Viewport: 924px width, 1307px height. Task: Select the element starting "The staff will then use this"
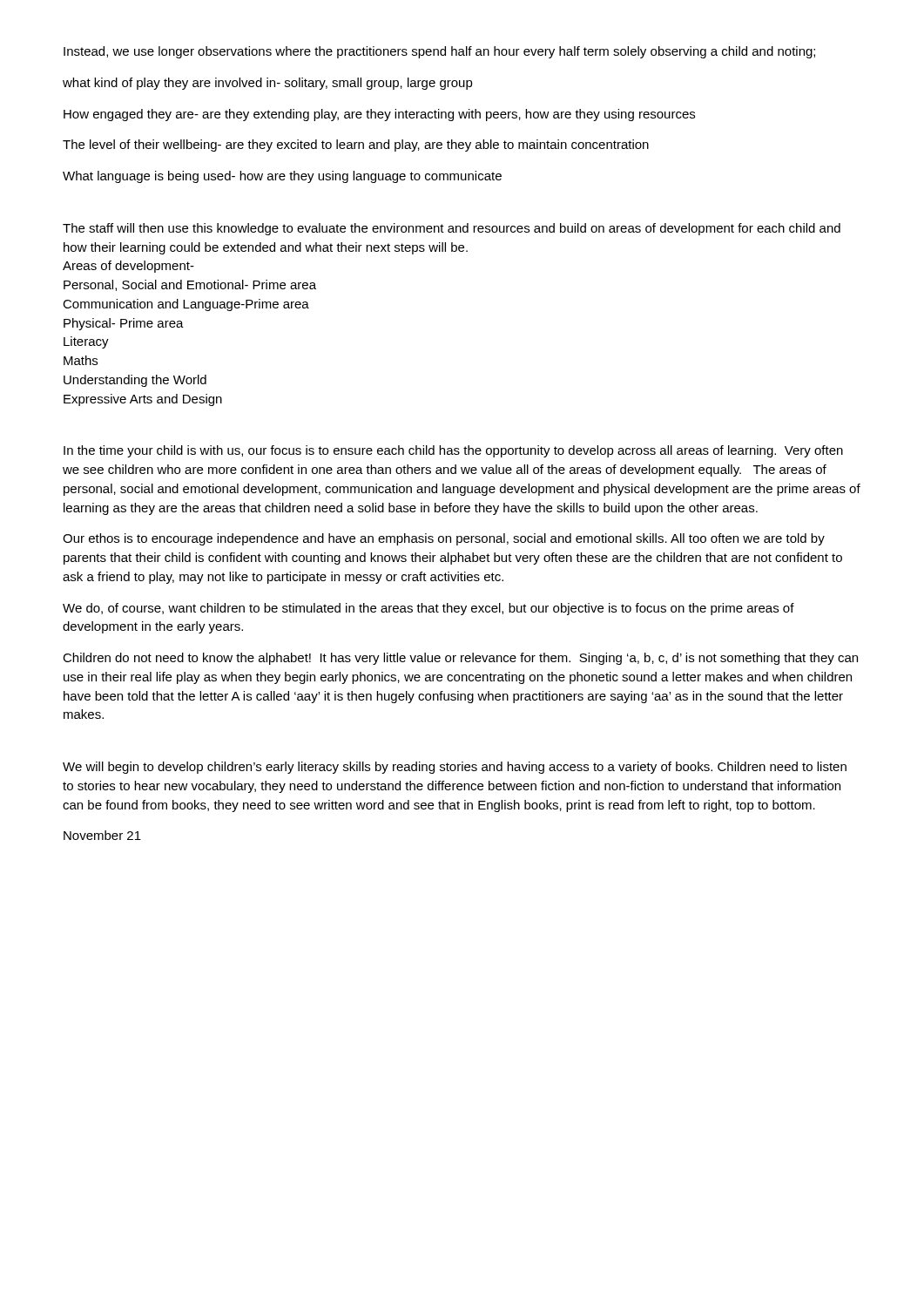pyautogui.click(x=452, y=237)
